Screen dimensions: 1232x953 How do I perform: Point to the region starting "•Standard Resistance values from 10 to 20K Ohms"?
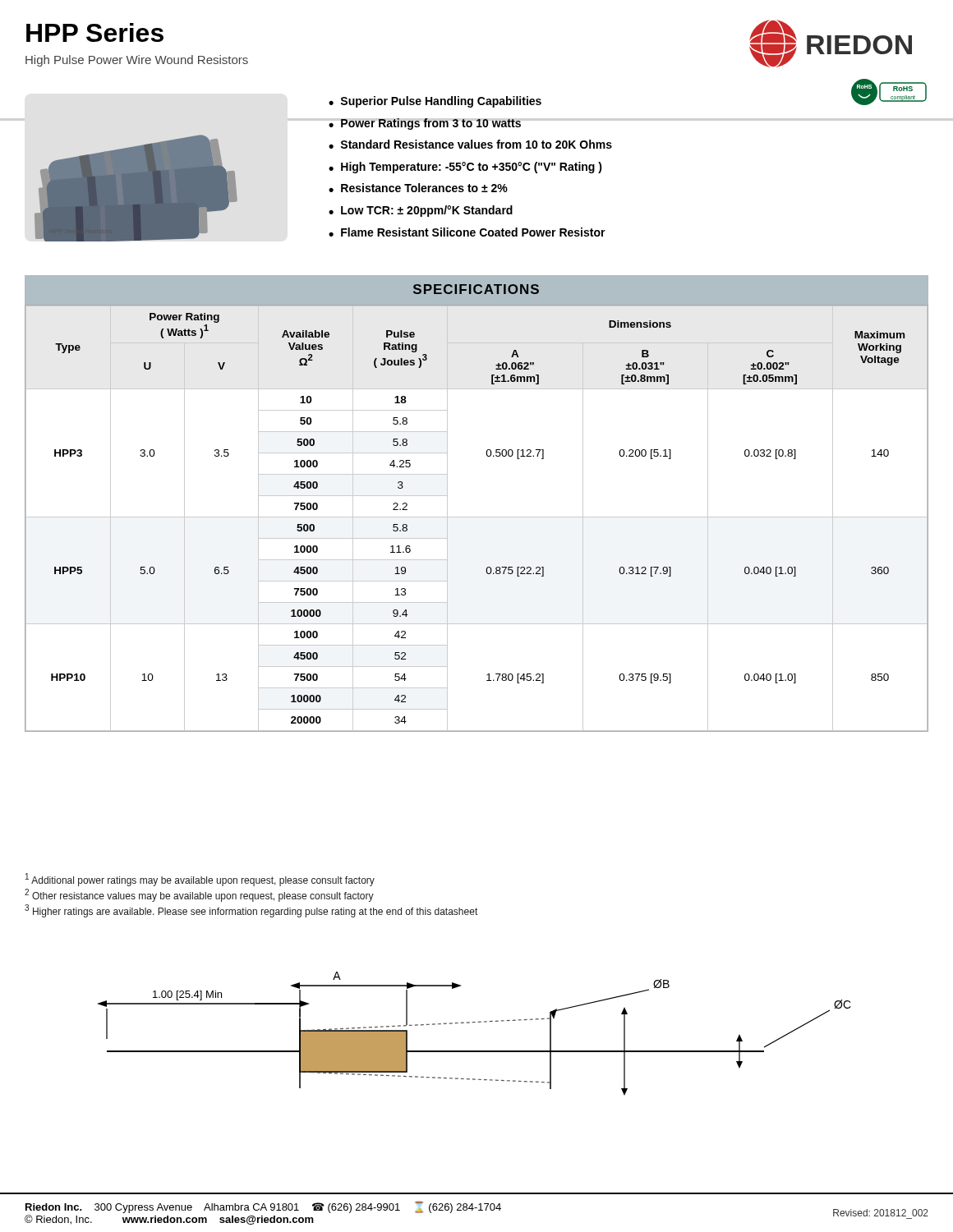[x=470, y=147]
